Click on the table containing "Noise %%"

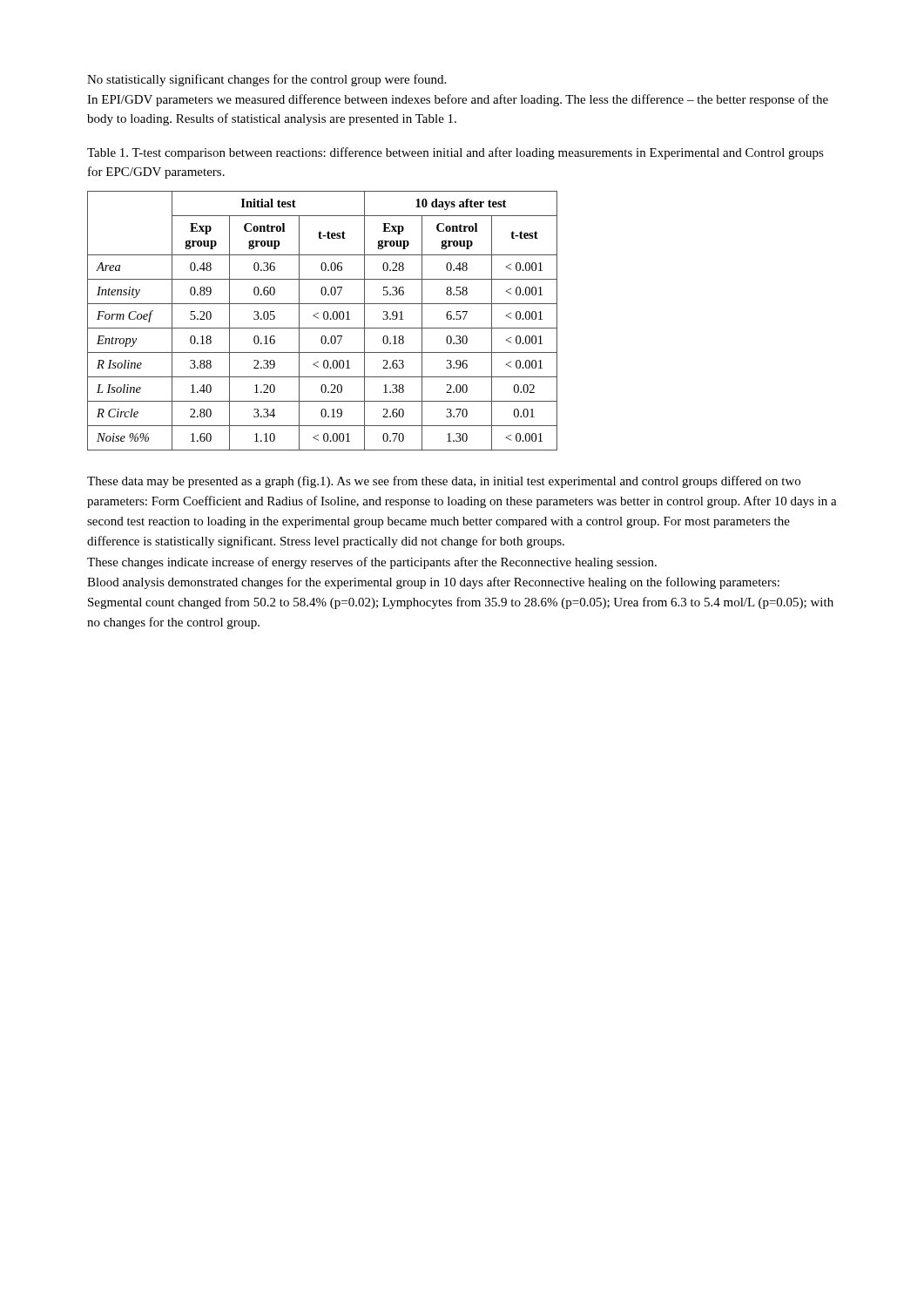462,320
